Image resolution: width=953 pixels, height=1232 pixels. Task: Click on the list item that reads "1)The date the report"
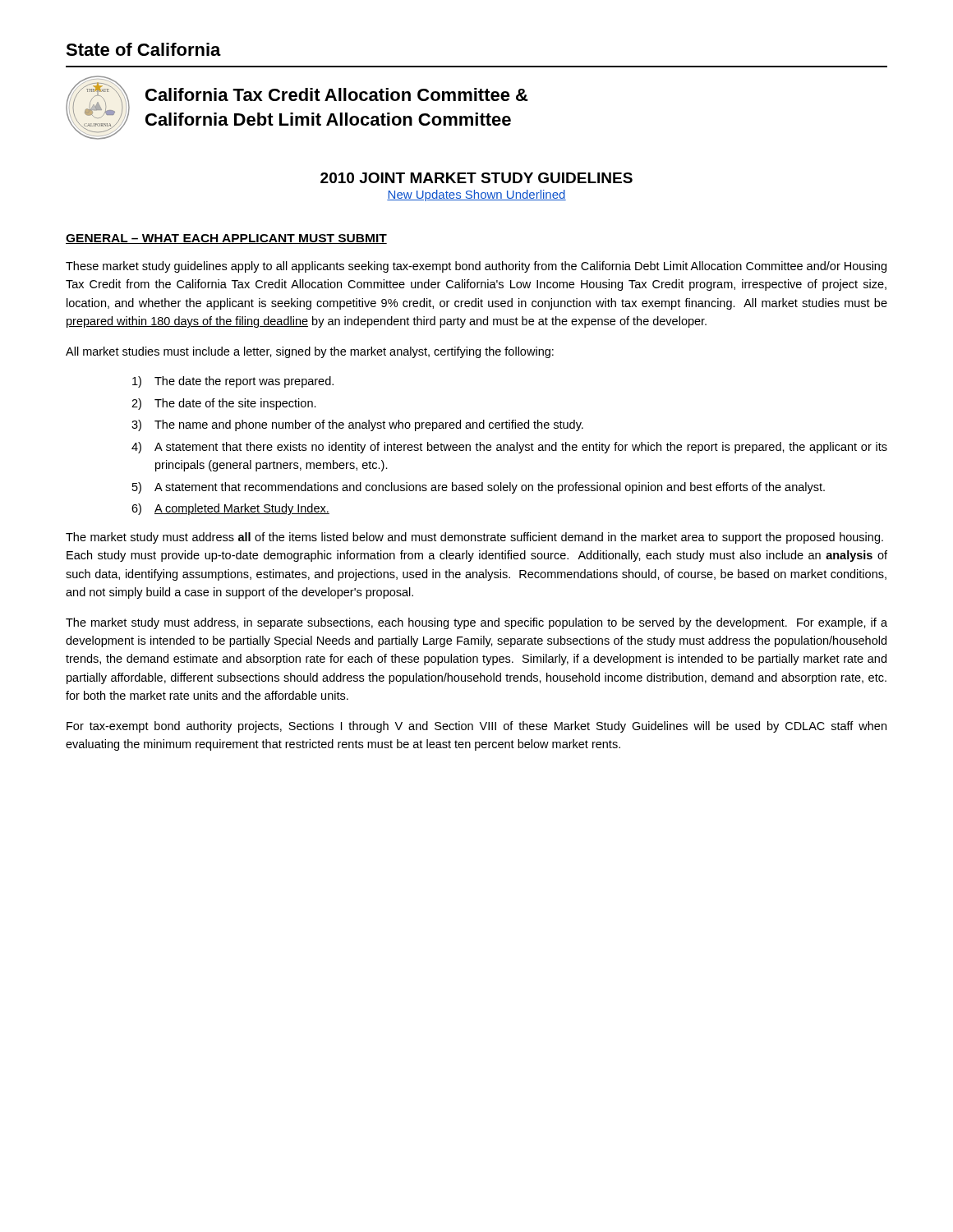pyautogui.click(x=233, y=382)
